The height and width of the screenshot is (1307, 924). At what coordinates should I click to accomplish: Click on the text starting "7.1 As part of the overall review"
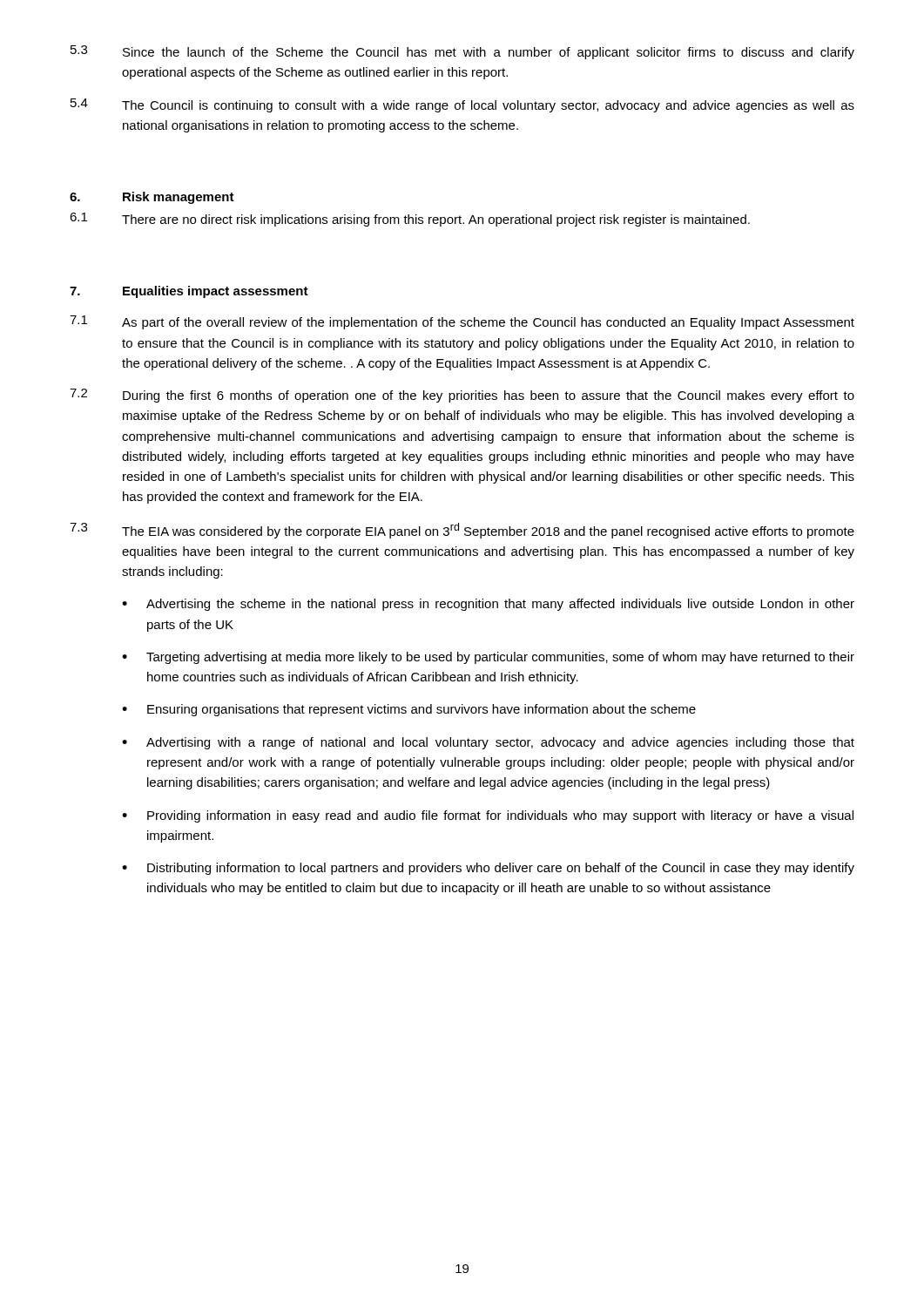click(462, 342)
